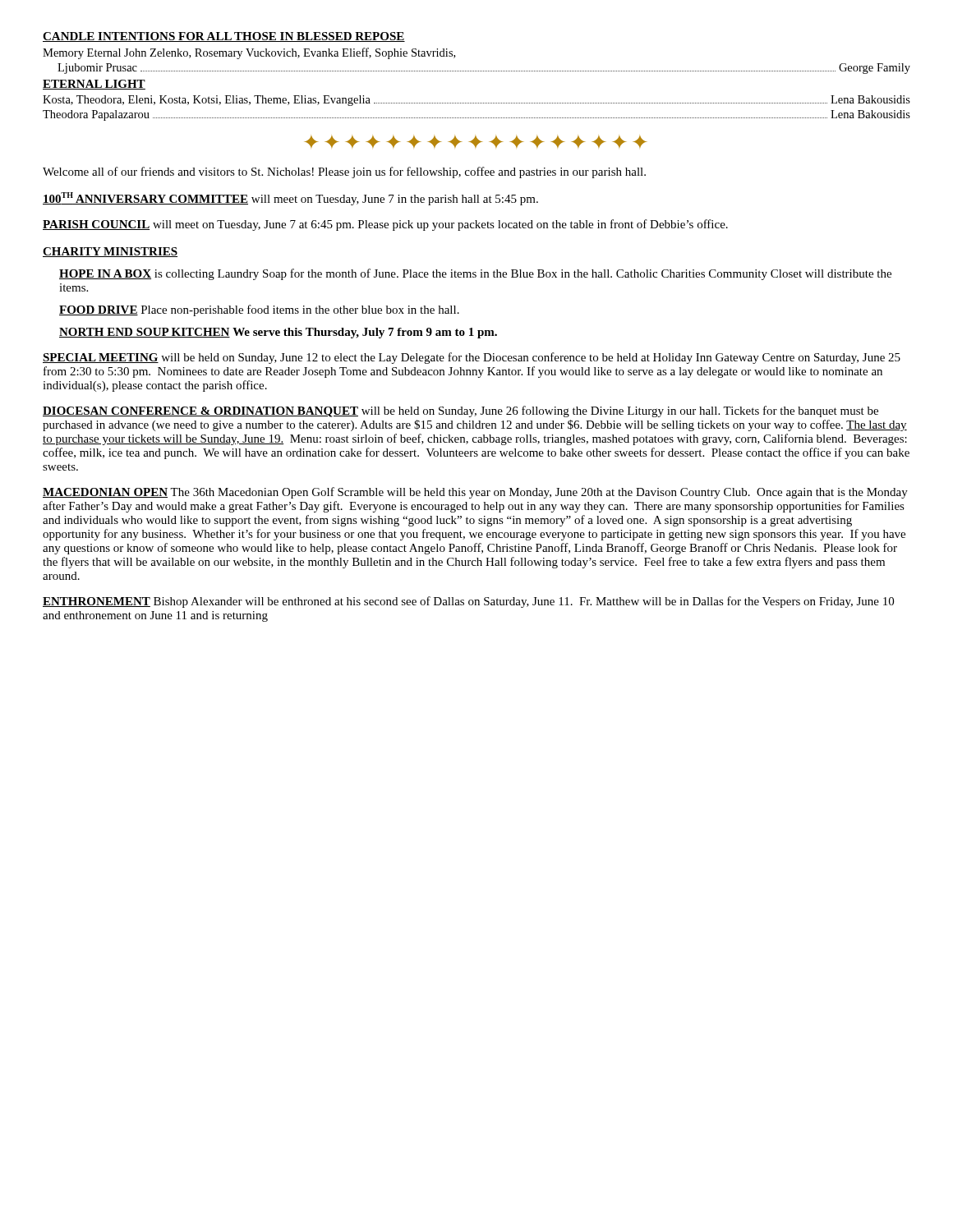The width and height of the screenshot is (953, 1232).
Task: Where does it say "Theodora Papalazarou Lena Bakousidis"?
Action: click(x=476, y=115)
